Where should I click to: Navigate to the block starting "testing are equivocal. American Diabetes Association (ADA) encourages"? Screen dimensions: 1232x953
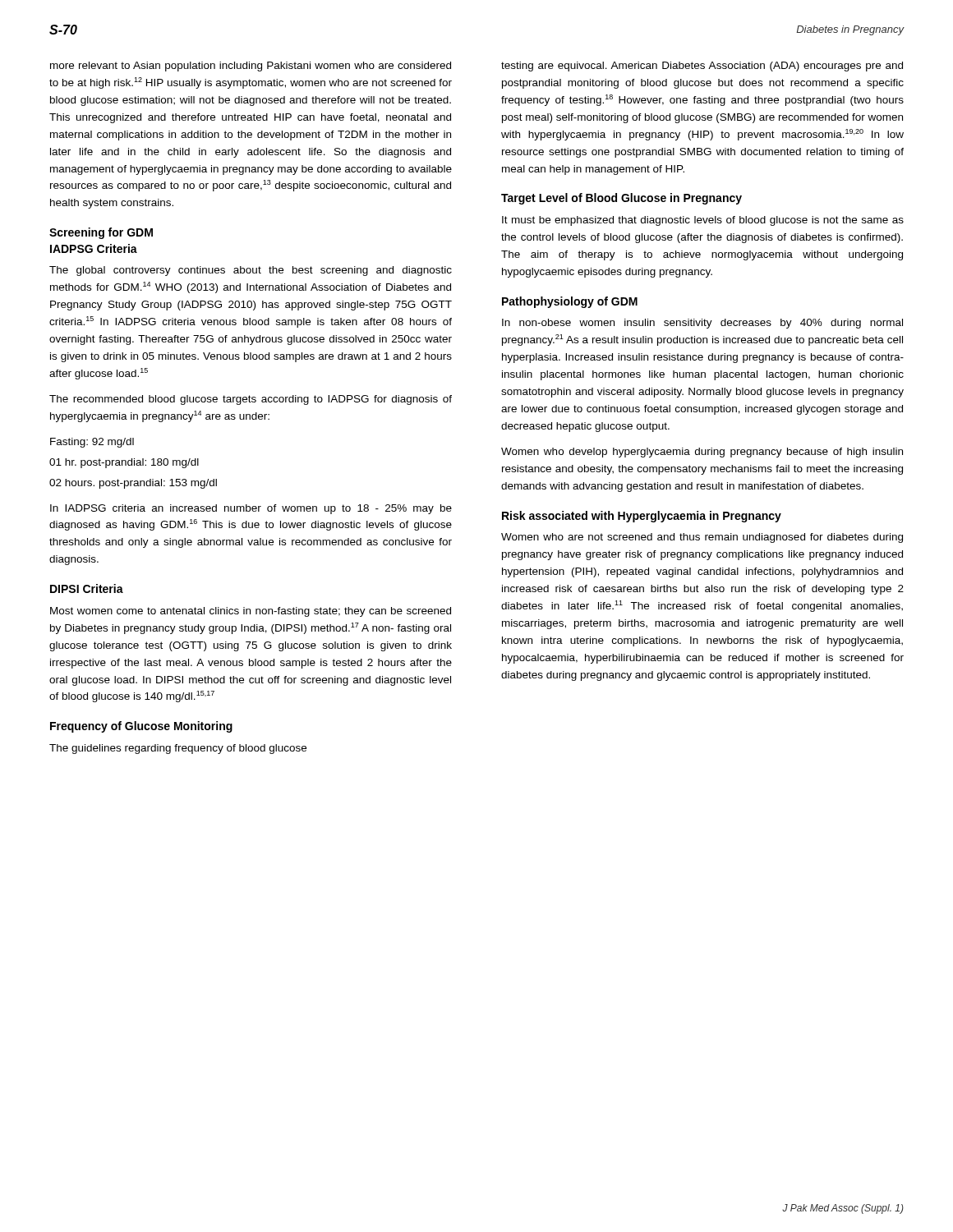[702, 117]
